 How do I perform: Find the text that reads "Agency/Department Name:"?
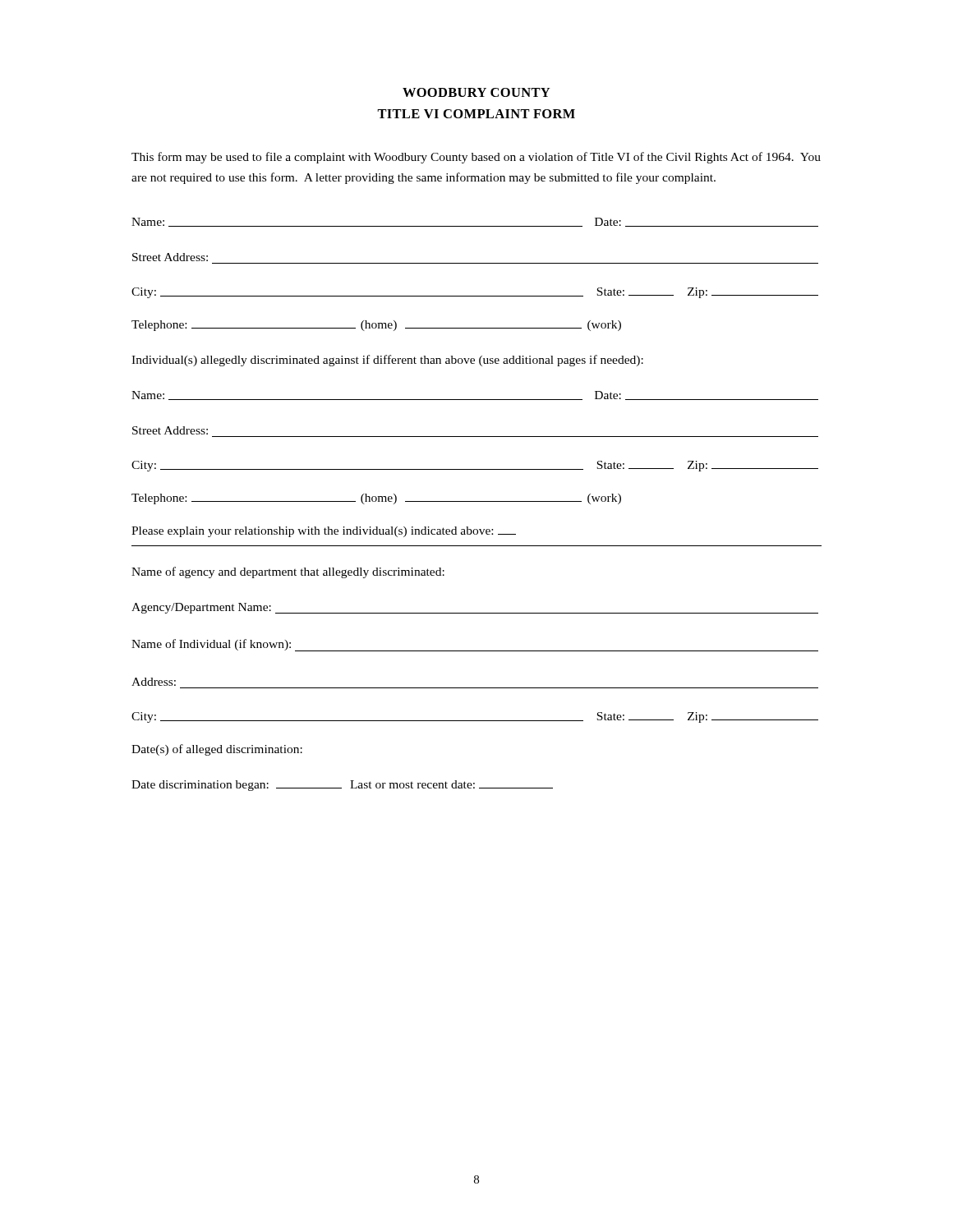click(x=475, y=607)
